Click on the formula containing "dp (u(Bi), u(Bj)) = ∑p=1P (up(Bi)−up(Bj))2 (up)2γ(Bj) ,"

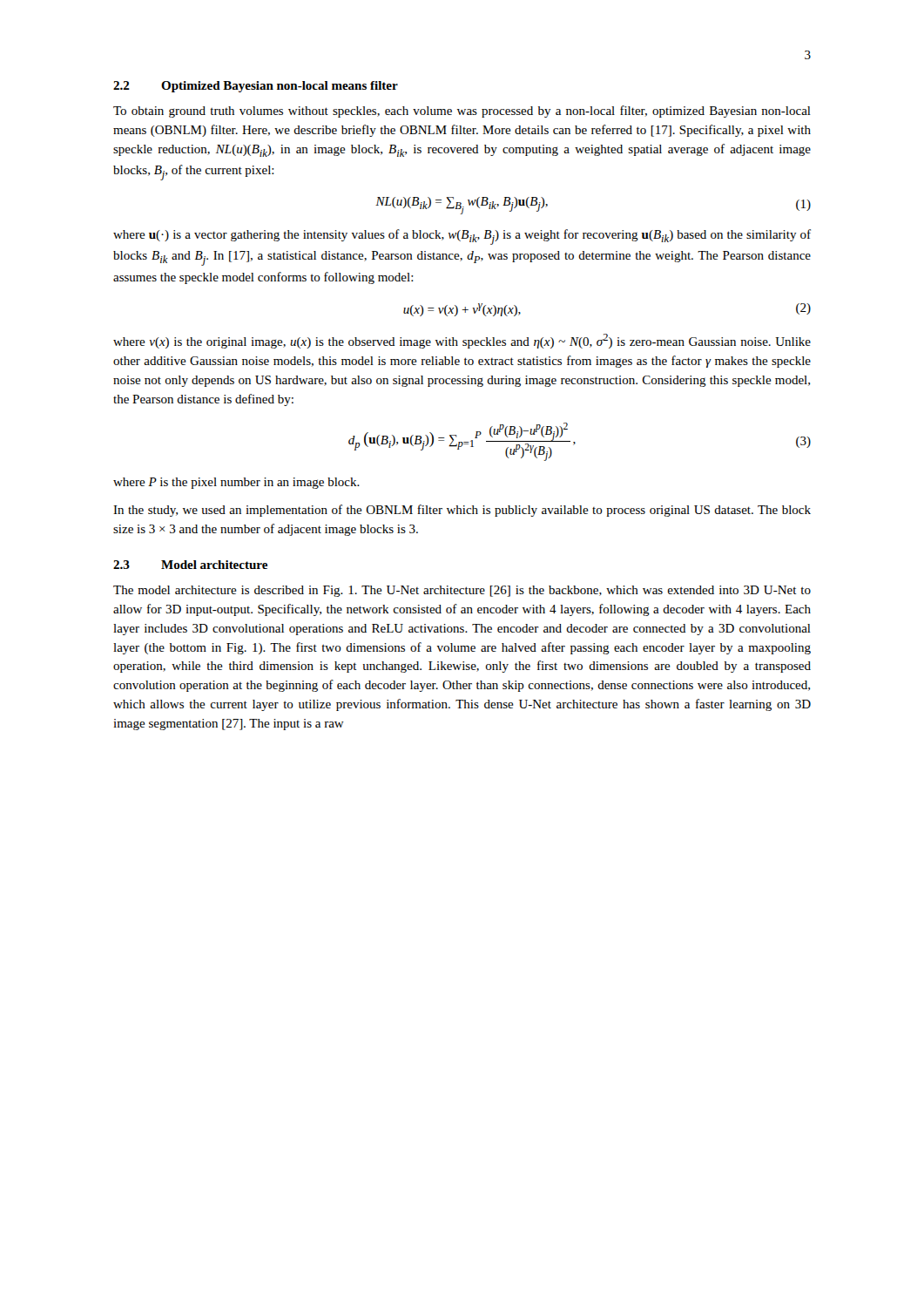tap(579, 441)
